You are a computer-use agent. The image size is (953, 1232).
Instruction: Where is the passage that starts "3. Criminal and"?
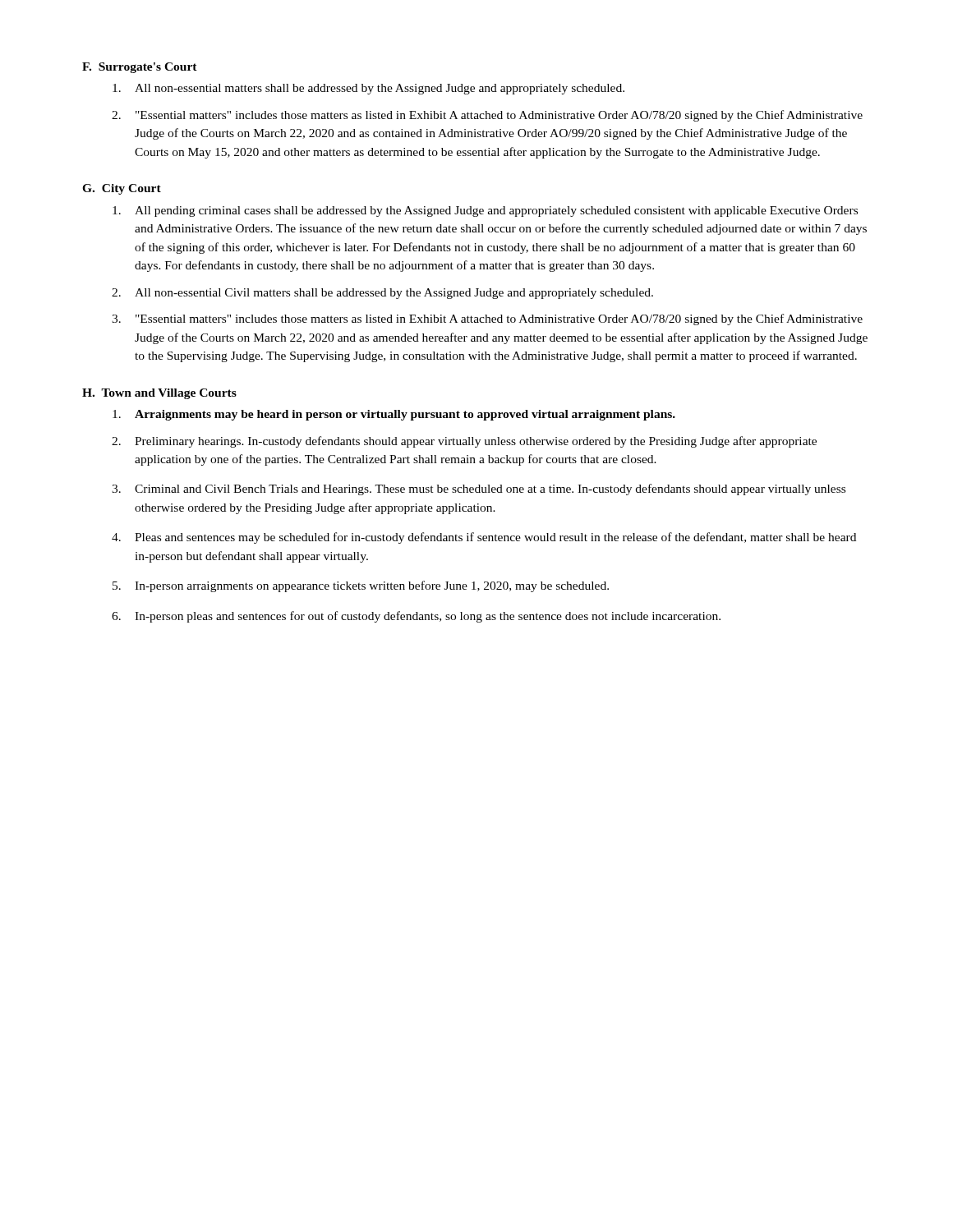(x=491, y=498)
